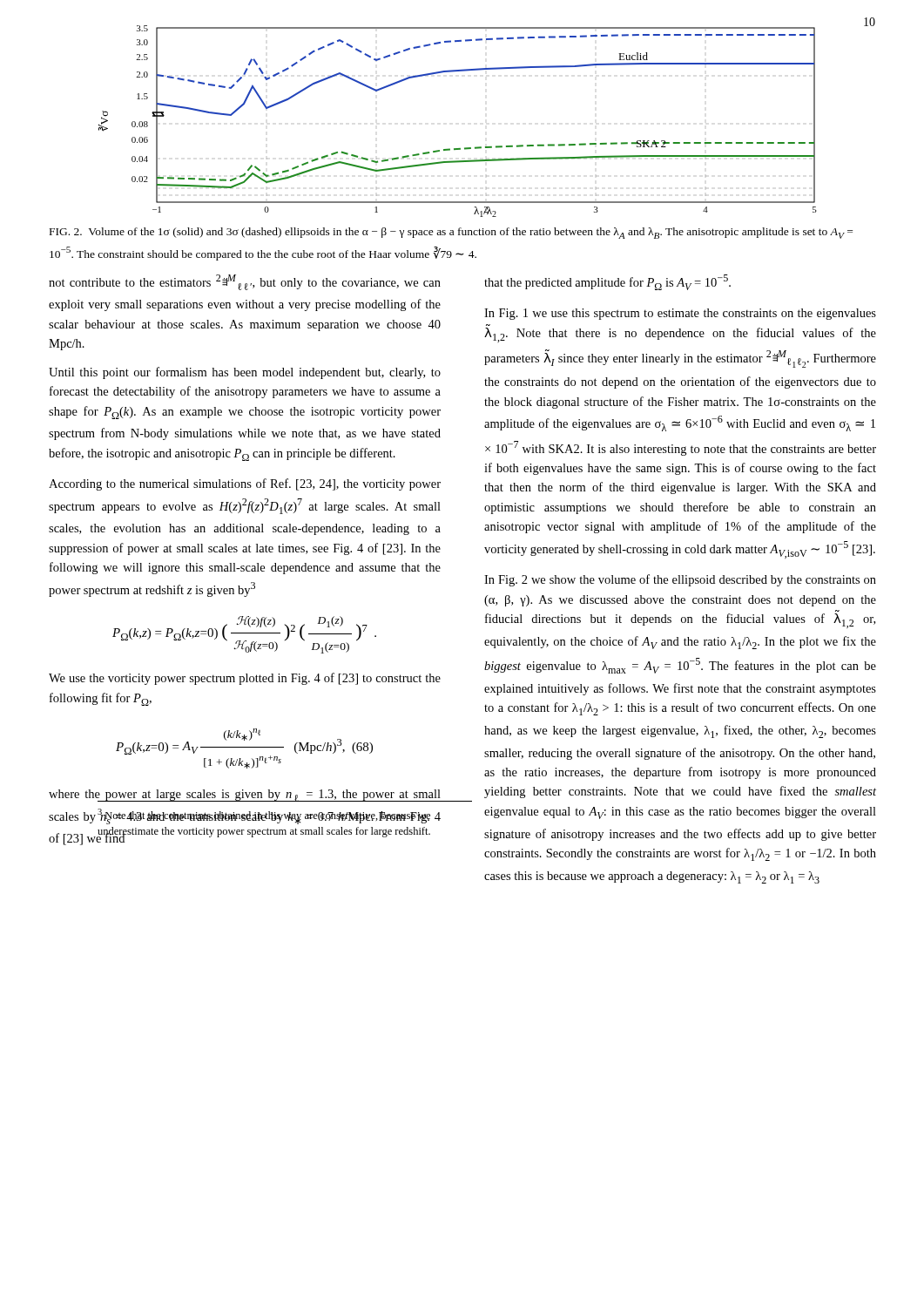This screenshot has height=1307, width=924.
Task: Click the passage that begins "Until this point our"
Action: [x=245, y=414]
